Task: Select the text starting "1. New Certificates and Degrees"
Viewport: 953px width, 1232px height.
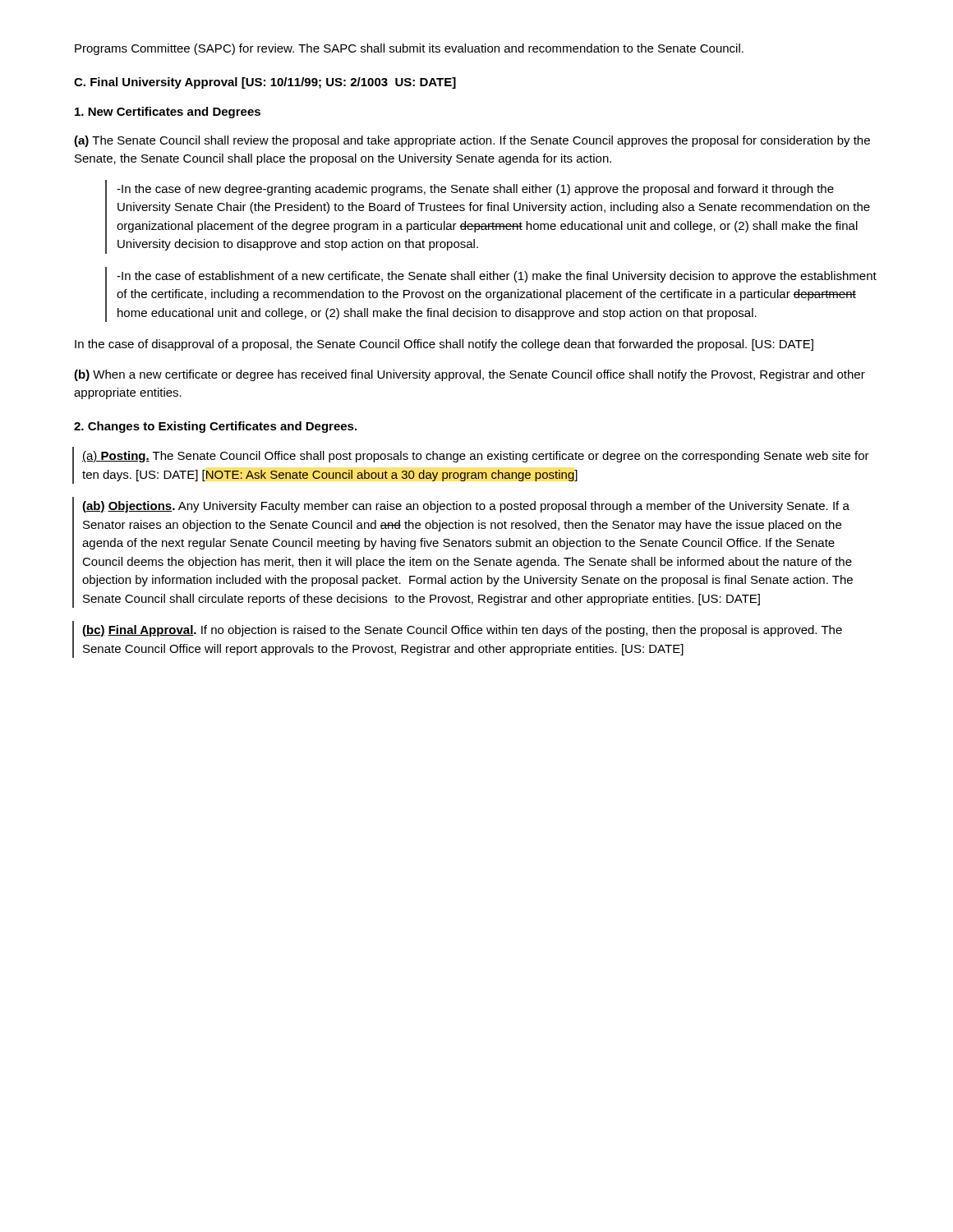Action: [x=167, y=111]
